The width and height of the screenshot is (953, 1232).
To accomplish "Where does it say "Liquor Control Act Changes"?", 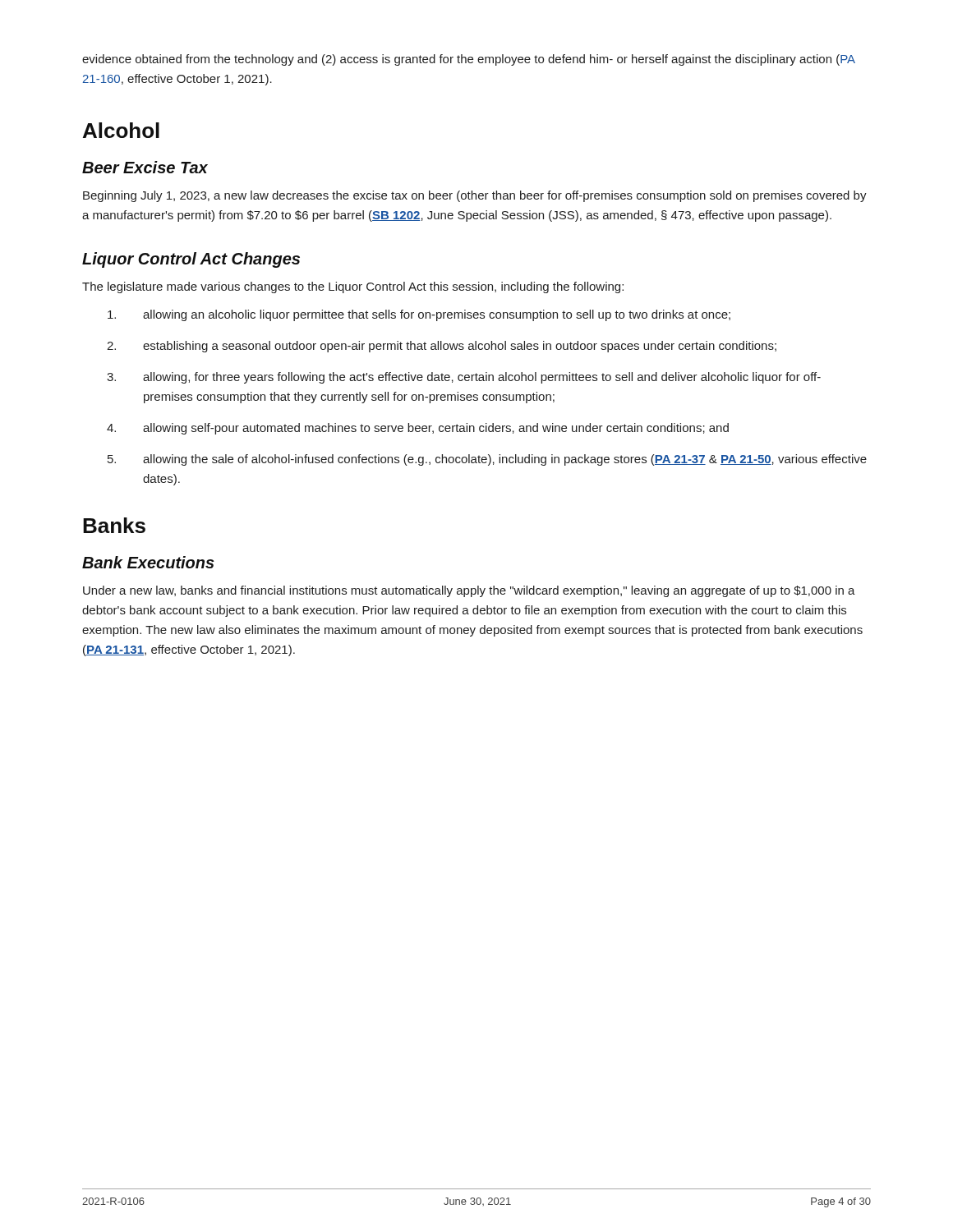I will coord(191,259).
